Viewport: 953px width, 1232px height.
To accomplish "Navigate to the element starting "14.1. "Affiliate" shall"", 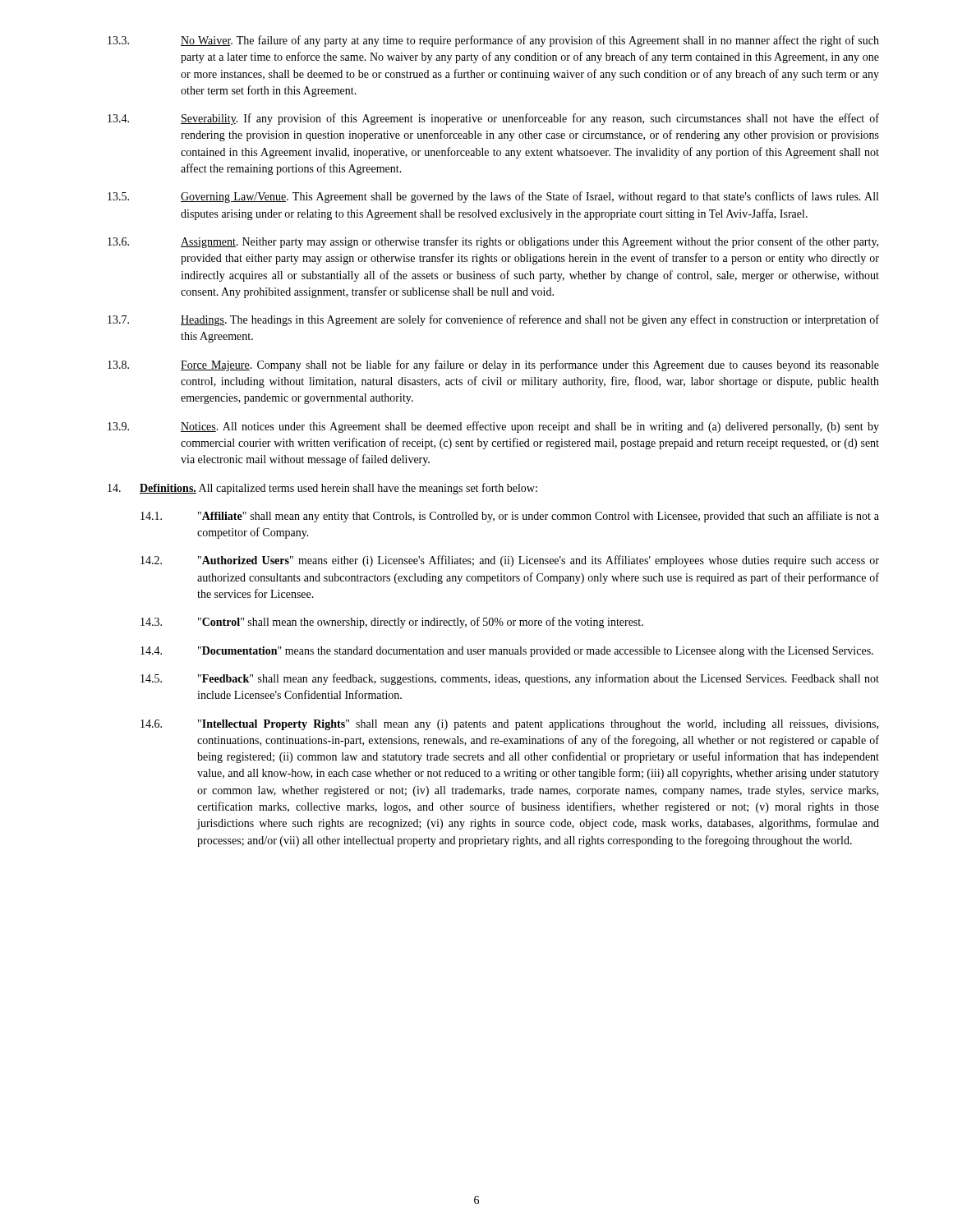I will [509, 525].
